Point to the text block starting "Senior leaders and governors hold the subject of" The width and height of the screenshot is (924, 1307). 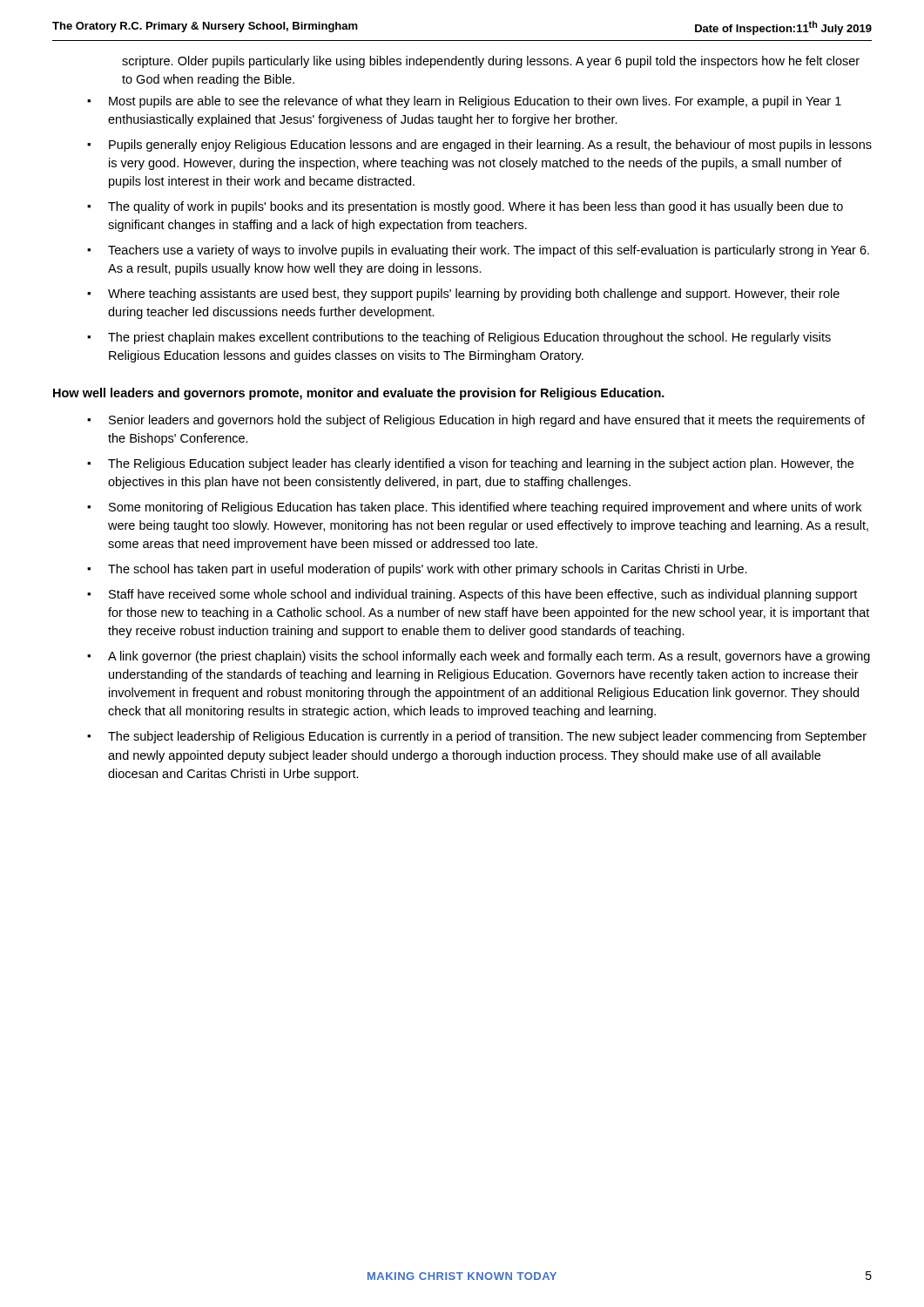490,430
